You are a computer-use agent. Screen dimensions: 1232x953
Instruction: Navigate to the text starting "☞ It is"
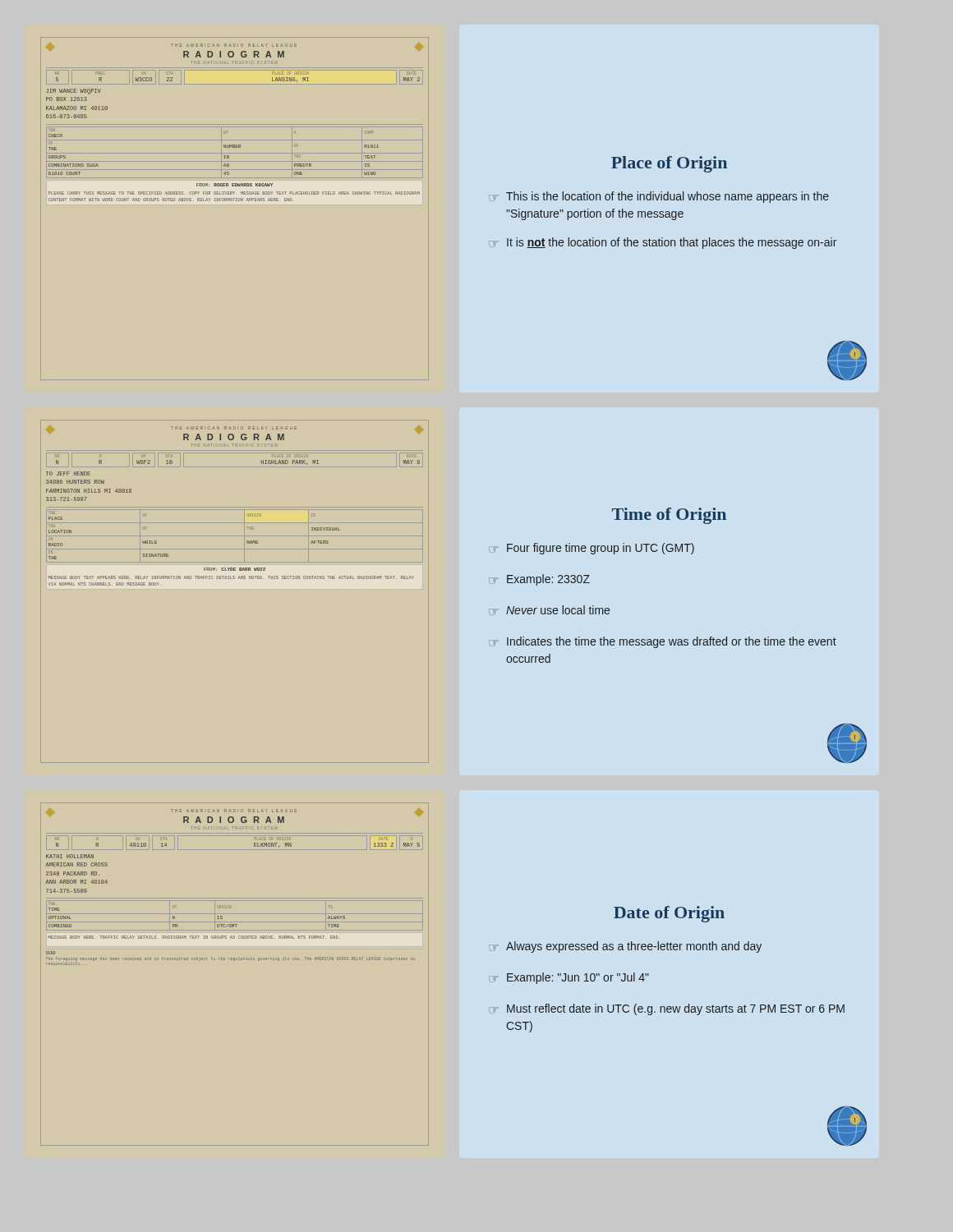[x=662, y=244]
